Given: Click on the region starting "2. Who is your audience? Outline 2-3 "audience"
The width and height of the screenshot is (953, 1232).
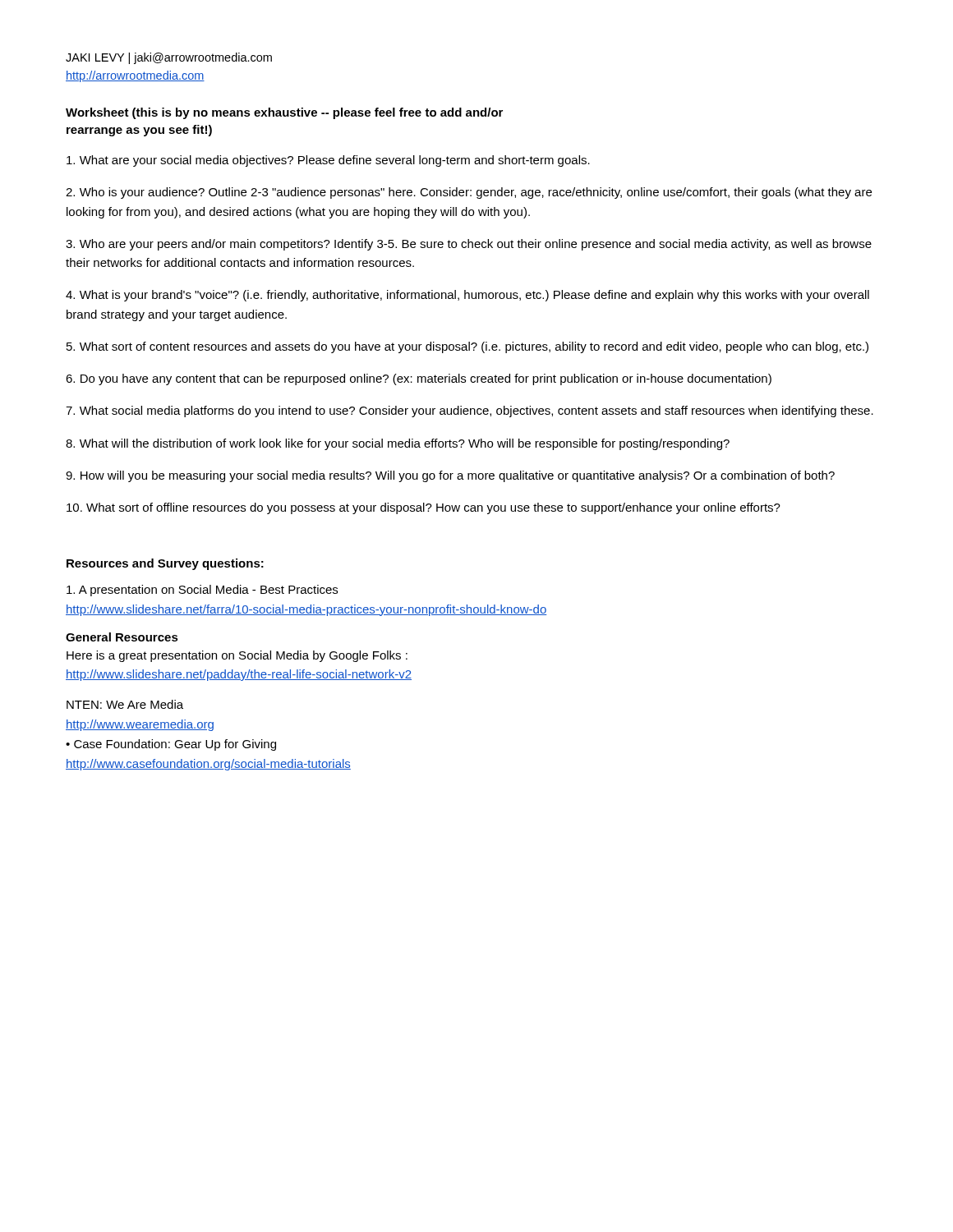Looking at the screenshot, I should (469, 202).
